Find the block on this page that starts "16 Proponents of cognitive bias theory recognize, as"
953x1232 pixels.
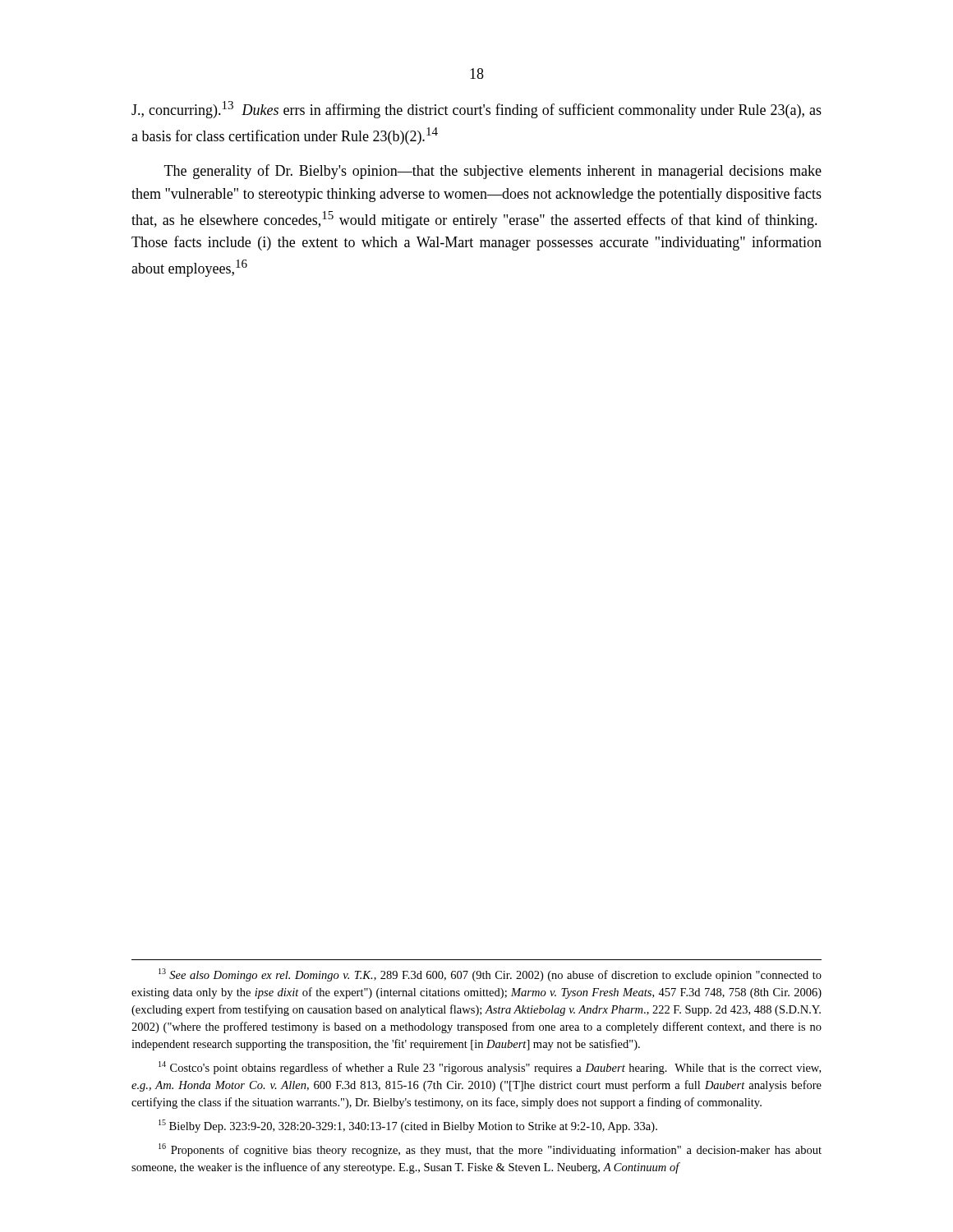[x=476, y=1158]
